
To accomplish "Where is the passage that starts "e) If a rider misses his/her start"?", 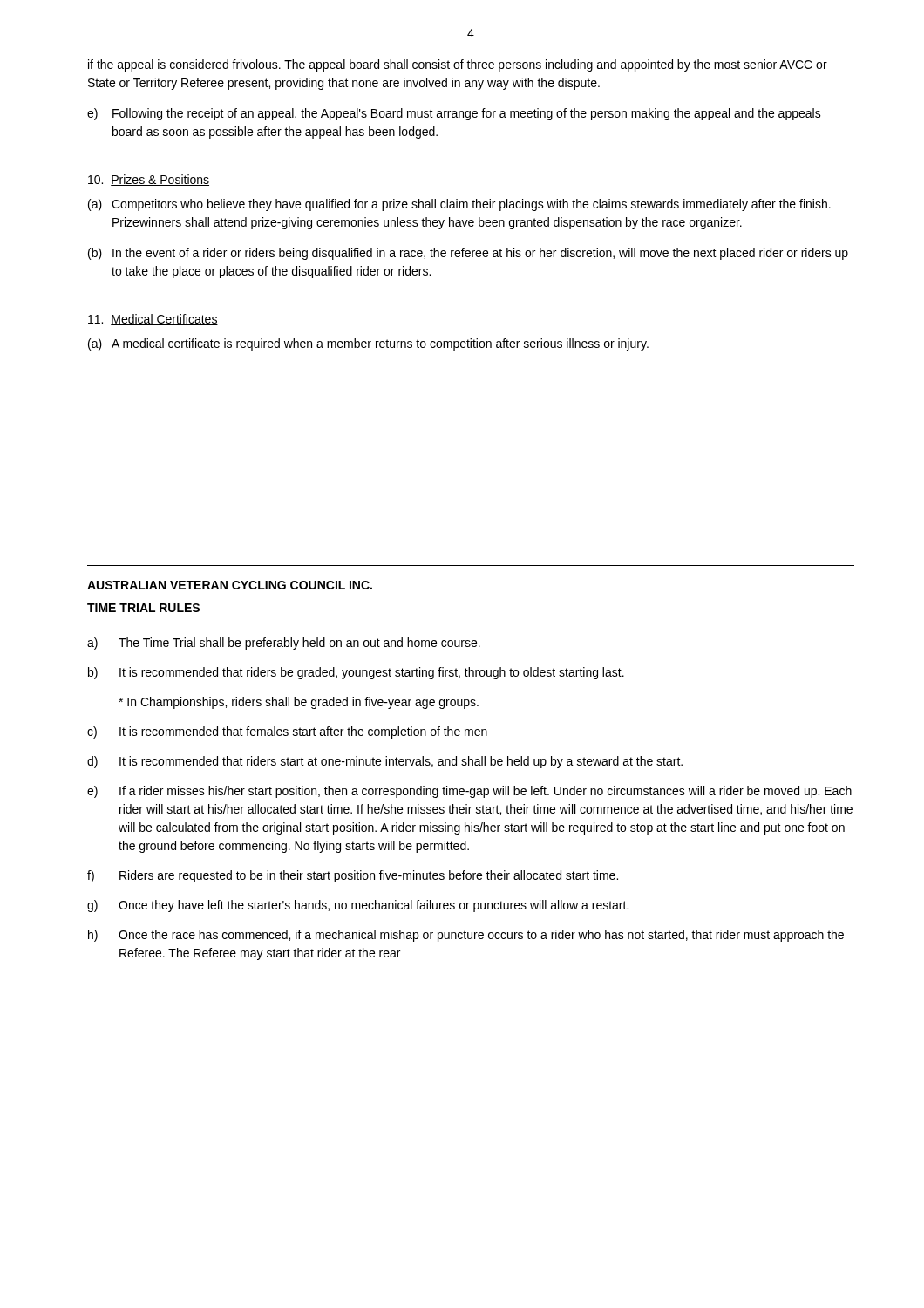I will point(471,819).
